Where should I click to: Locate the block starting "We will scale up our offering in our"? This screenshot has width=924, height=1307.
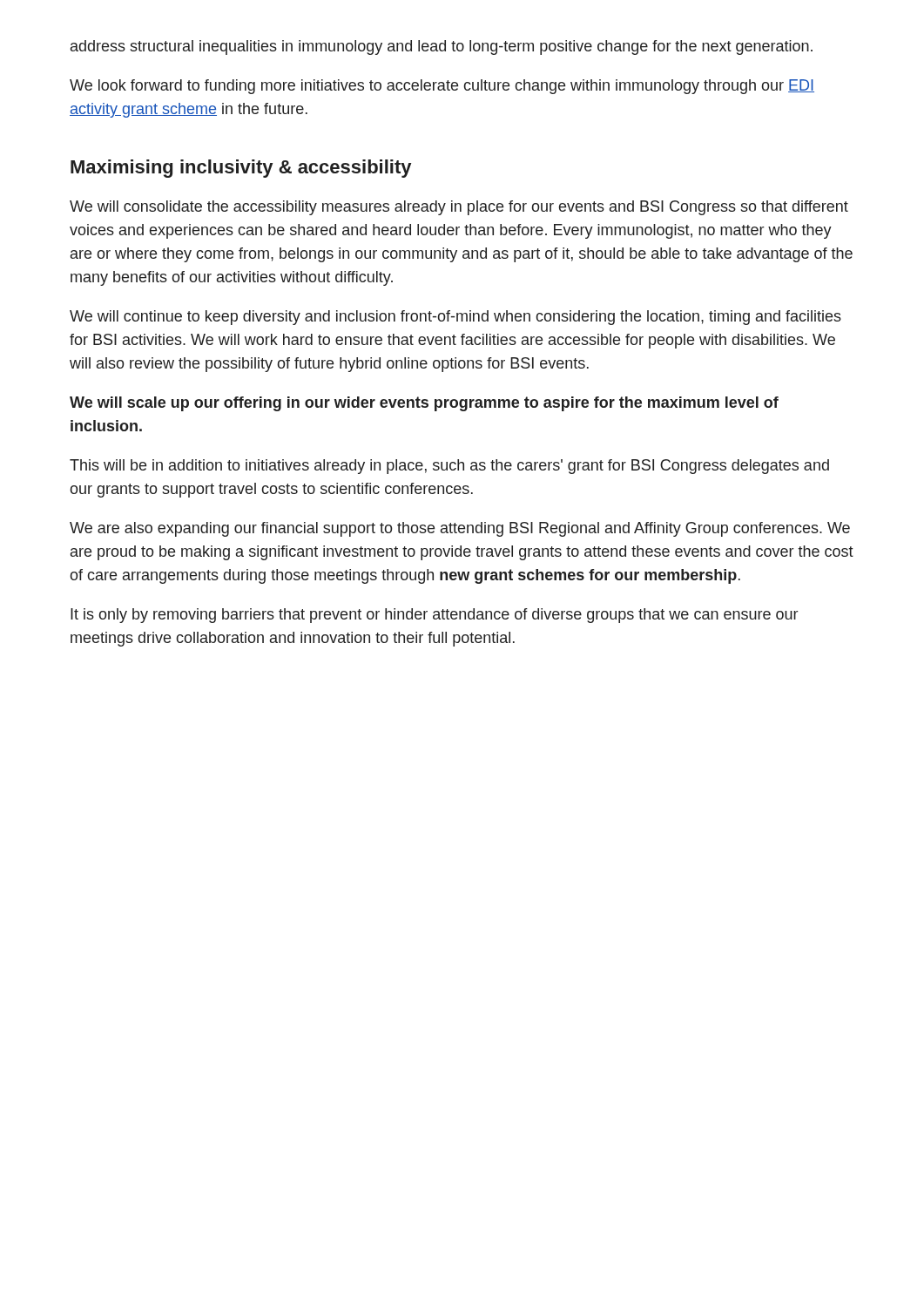pos(424,414)
